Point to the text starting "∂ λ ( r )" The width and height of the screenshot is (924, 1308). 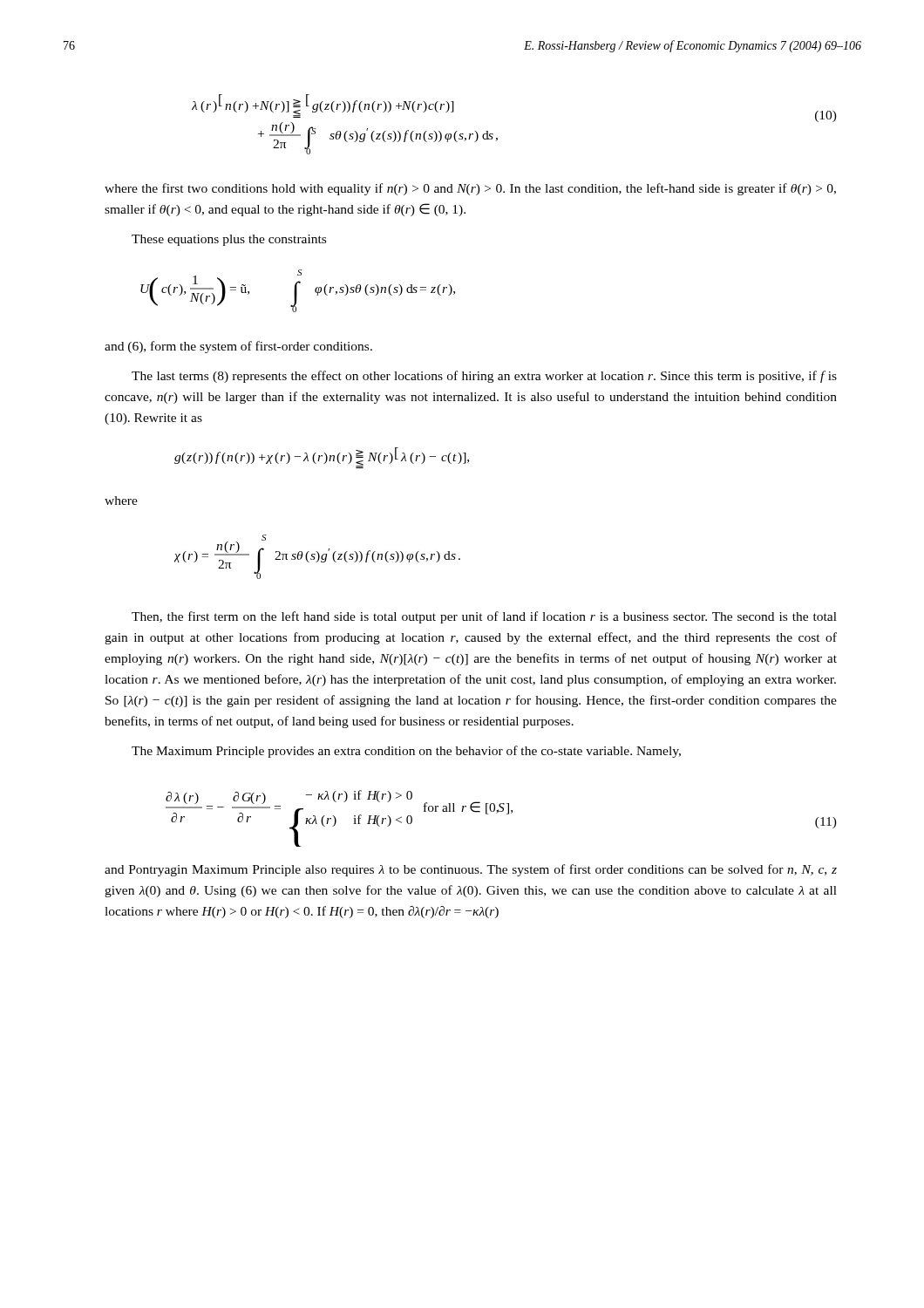[488, 809]
